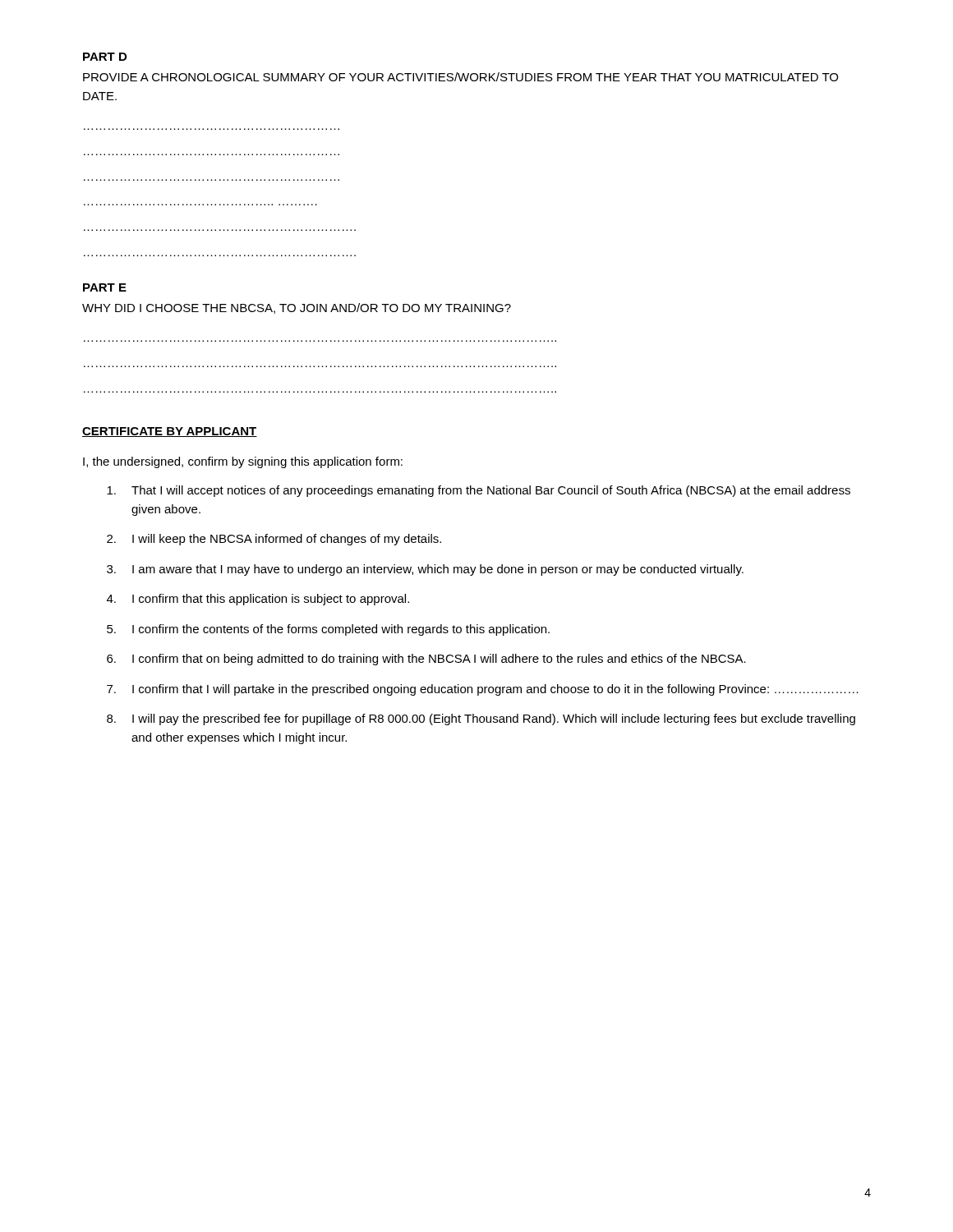Select the passage starting "I, the undersigned, confirm"

(243, 461)
